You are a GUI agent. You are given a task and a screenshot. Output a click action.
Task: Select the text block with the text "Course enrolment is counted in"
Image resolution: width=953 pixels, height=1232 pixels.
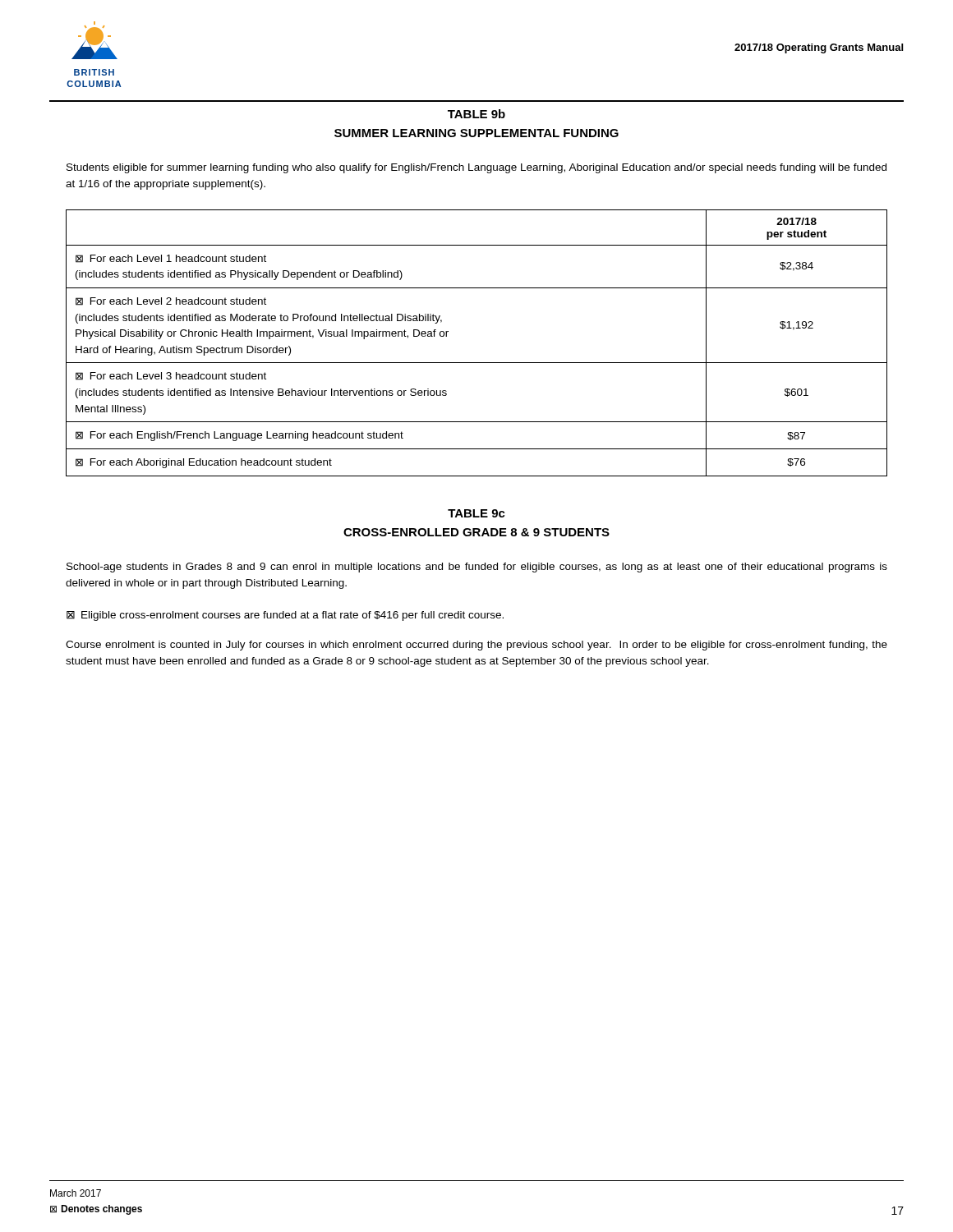click(476, 653)
